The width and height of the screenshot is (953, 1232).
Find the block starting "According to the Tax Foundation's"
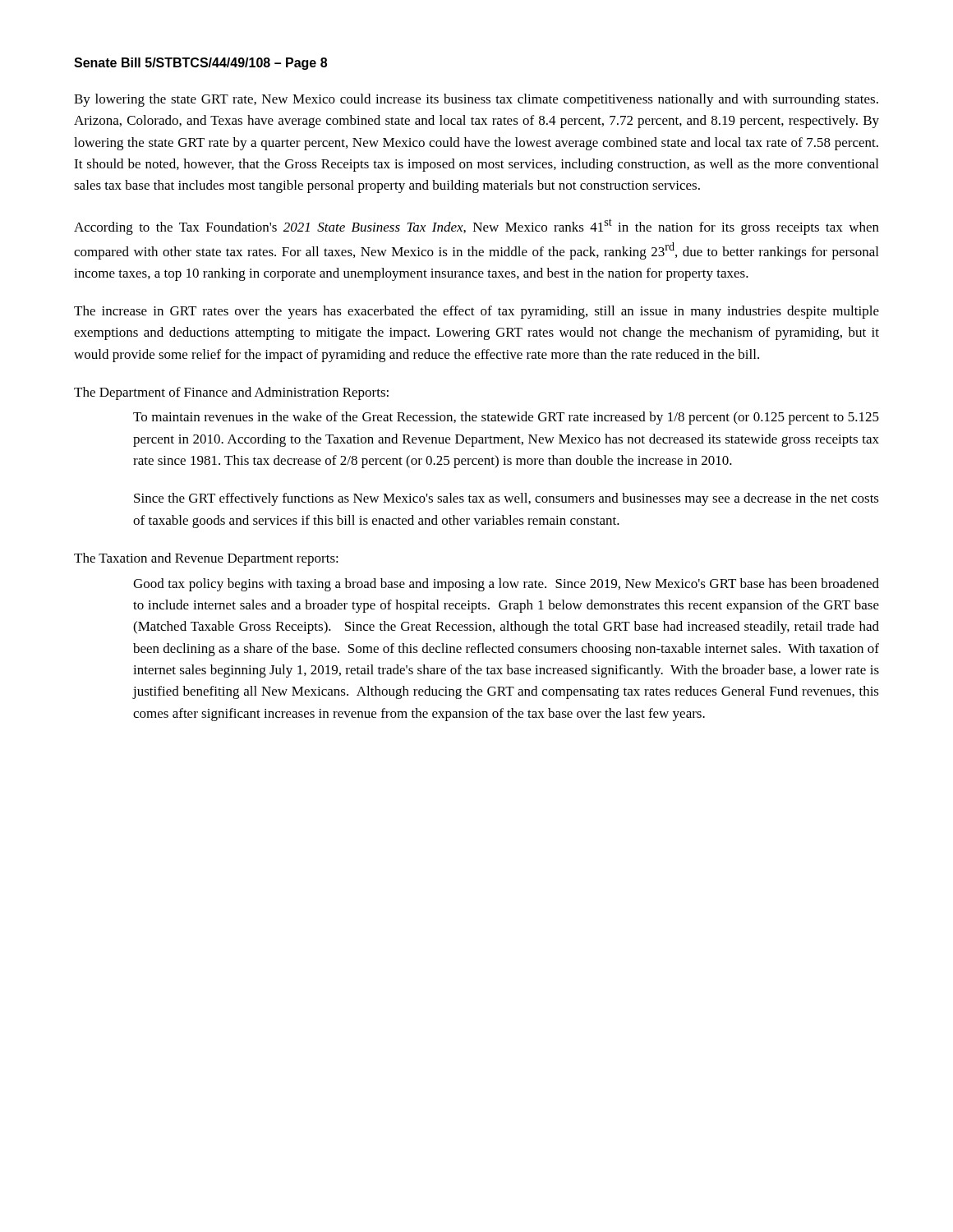click(476, 248)
